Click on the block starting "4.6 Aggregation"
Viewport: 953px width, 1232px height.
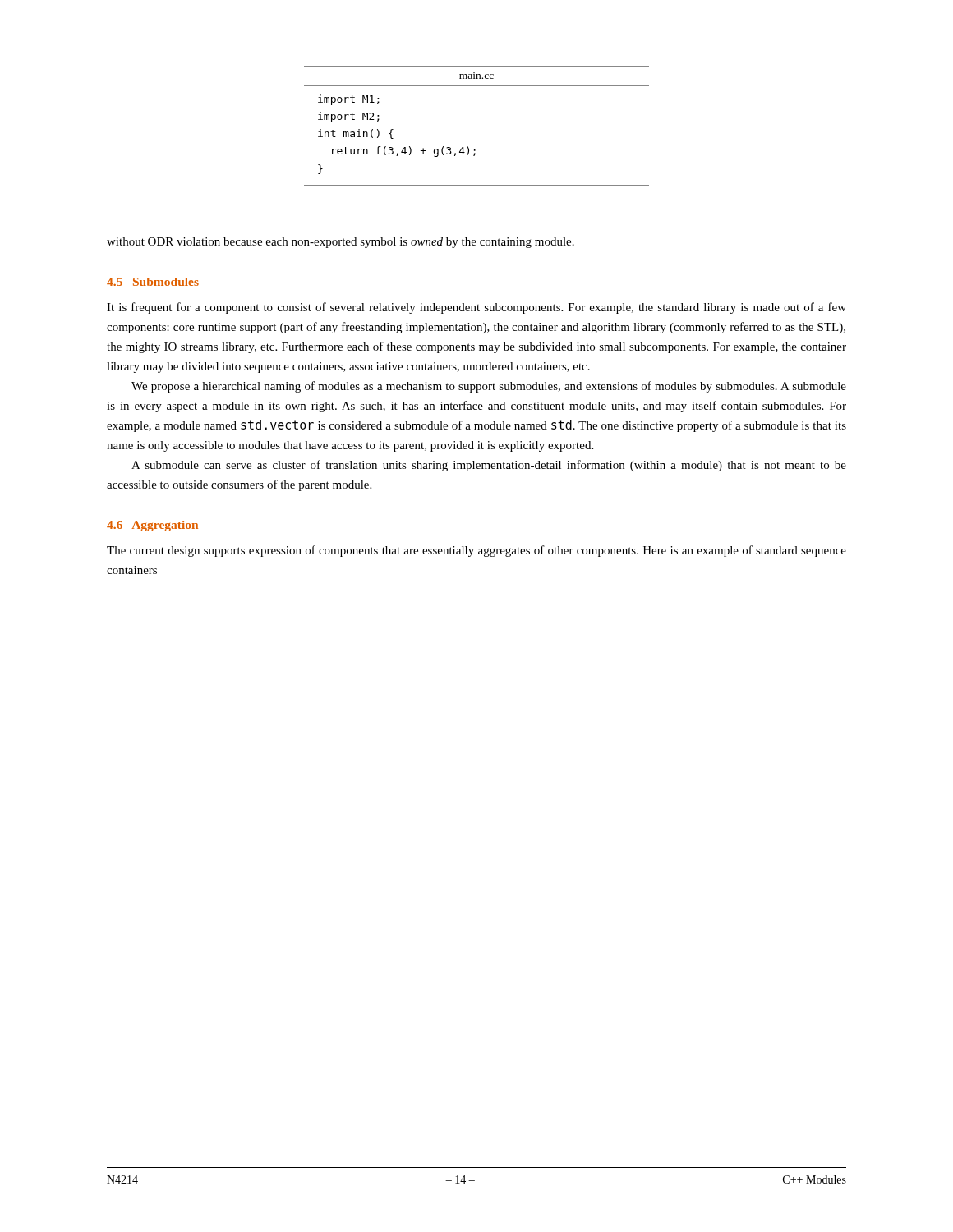(x=153, y=524)
